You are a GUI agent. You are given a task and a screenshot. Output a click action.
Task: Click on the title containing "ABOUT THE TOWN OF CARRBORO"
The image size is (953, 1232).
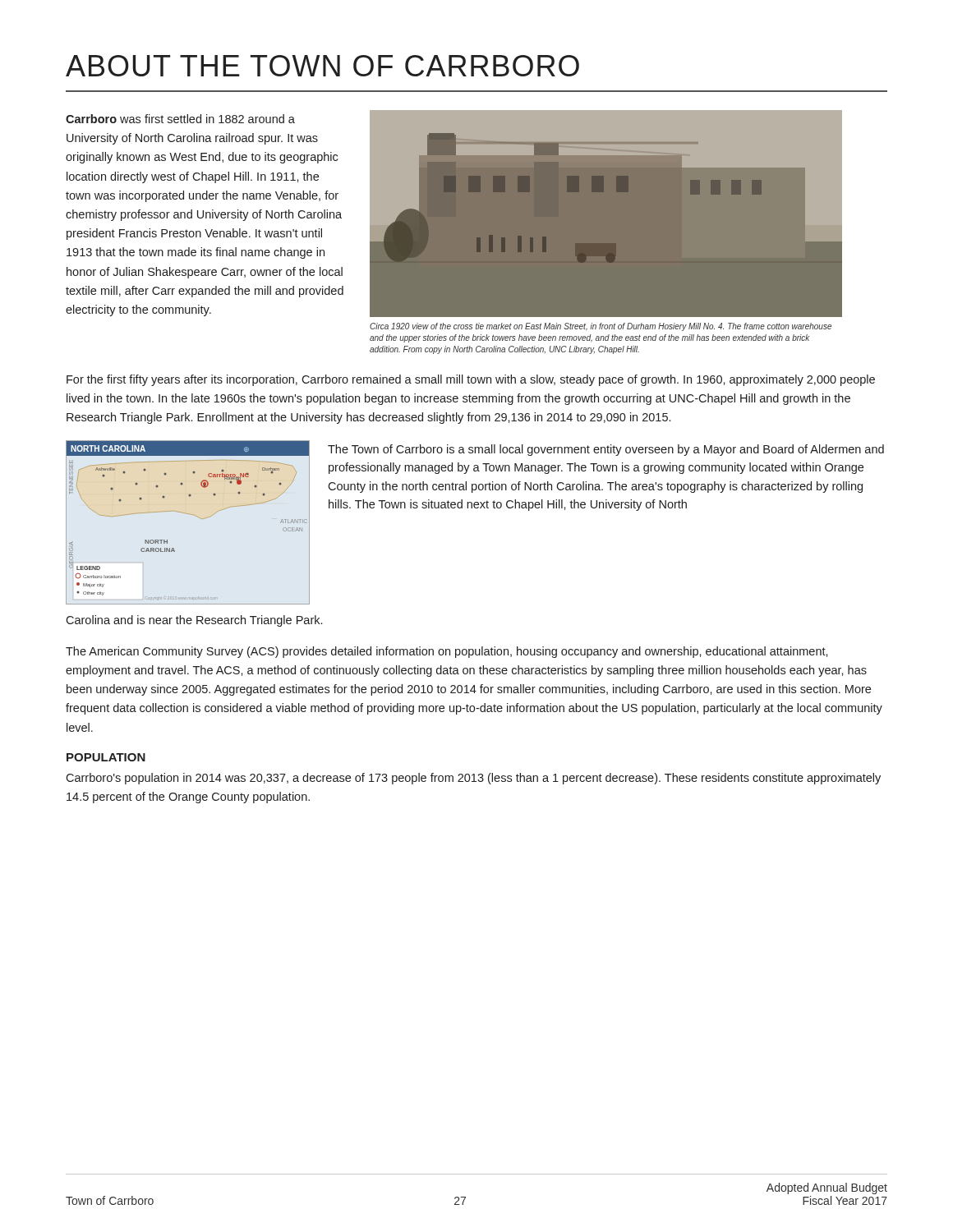pyautogui.click(x=476, y=67)
